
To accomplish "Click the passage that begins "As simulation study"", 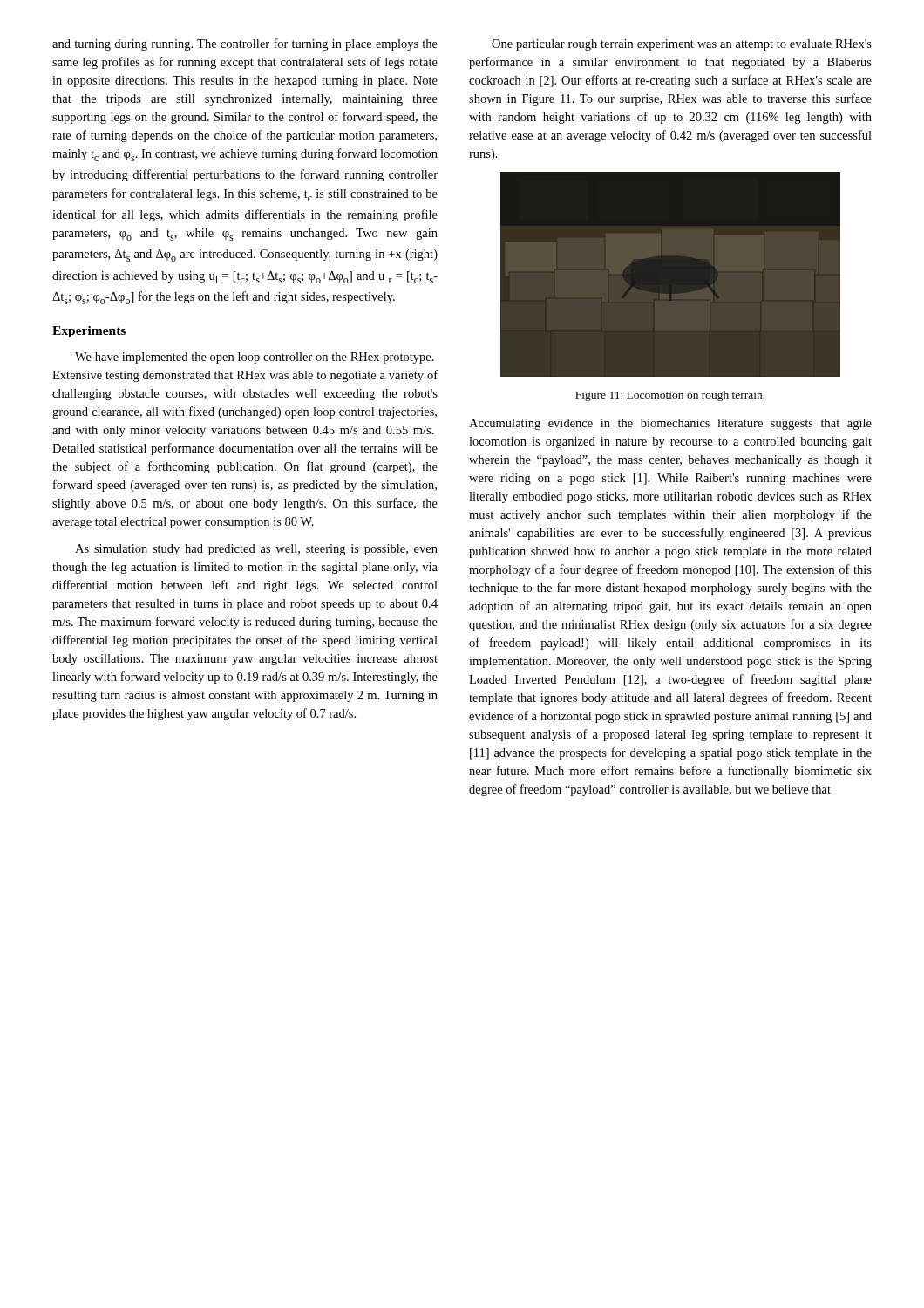I will coord(245,631).
